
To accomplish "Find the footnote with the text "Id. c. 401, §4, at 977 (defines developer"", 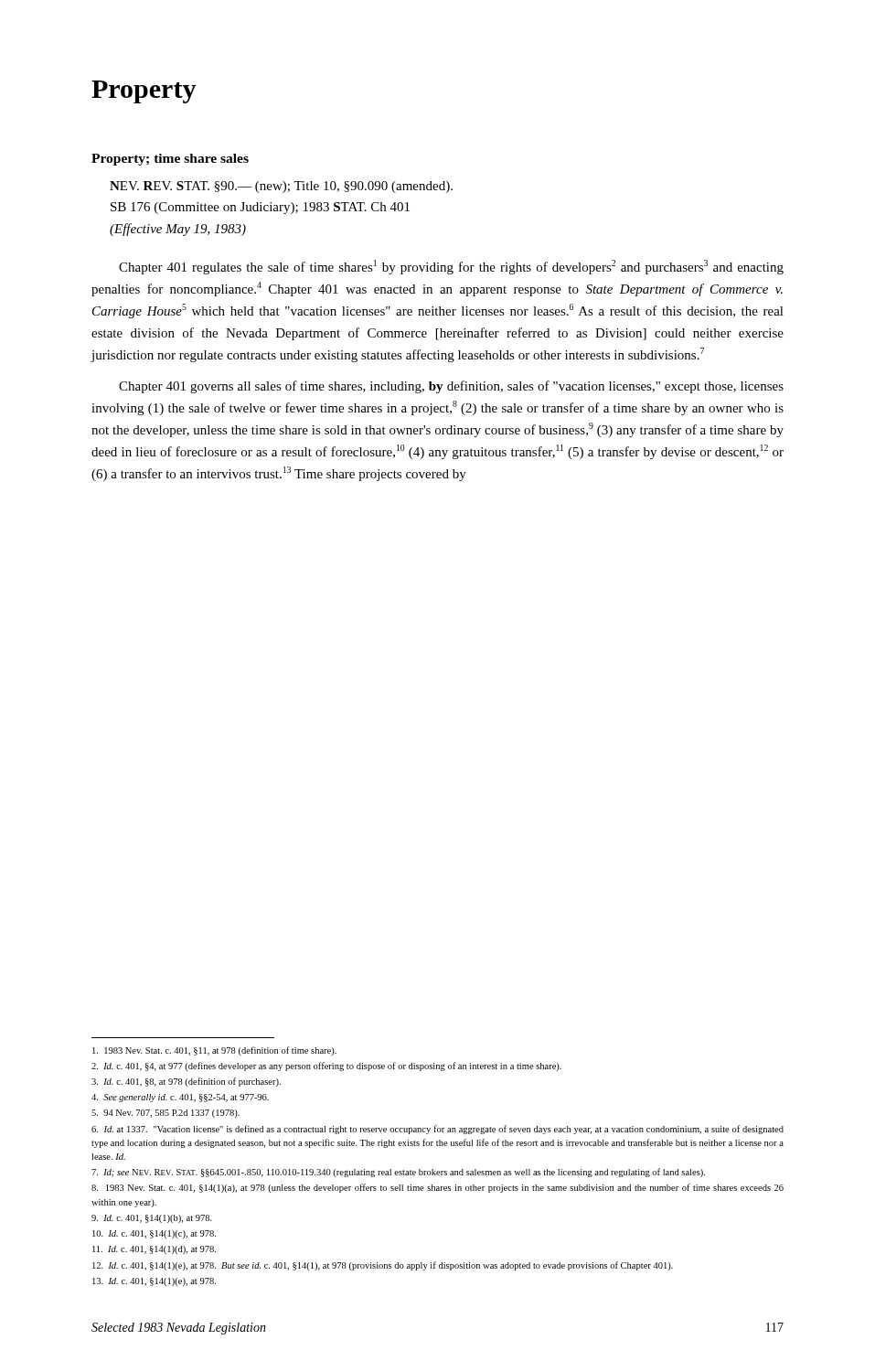I will coord(327,1066).
